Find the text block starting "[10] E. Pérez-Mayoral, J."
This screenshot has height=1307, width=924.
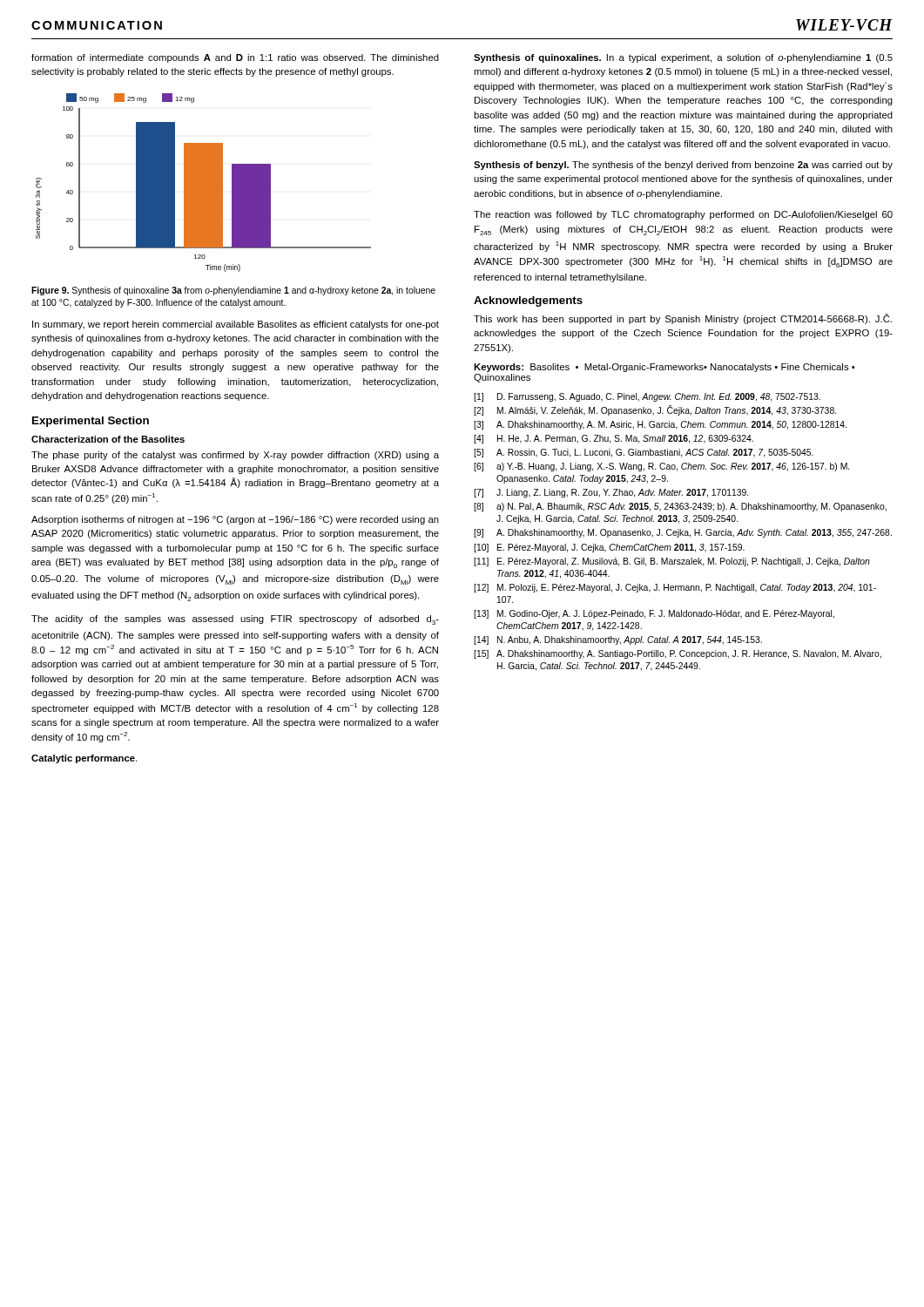click(609, 548)
